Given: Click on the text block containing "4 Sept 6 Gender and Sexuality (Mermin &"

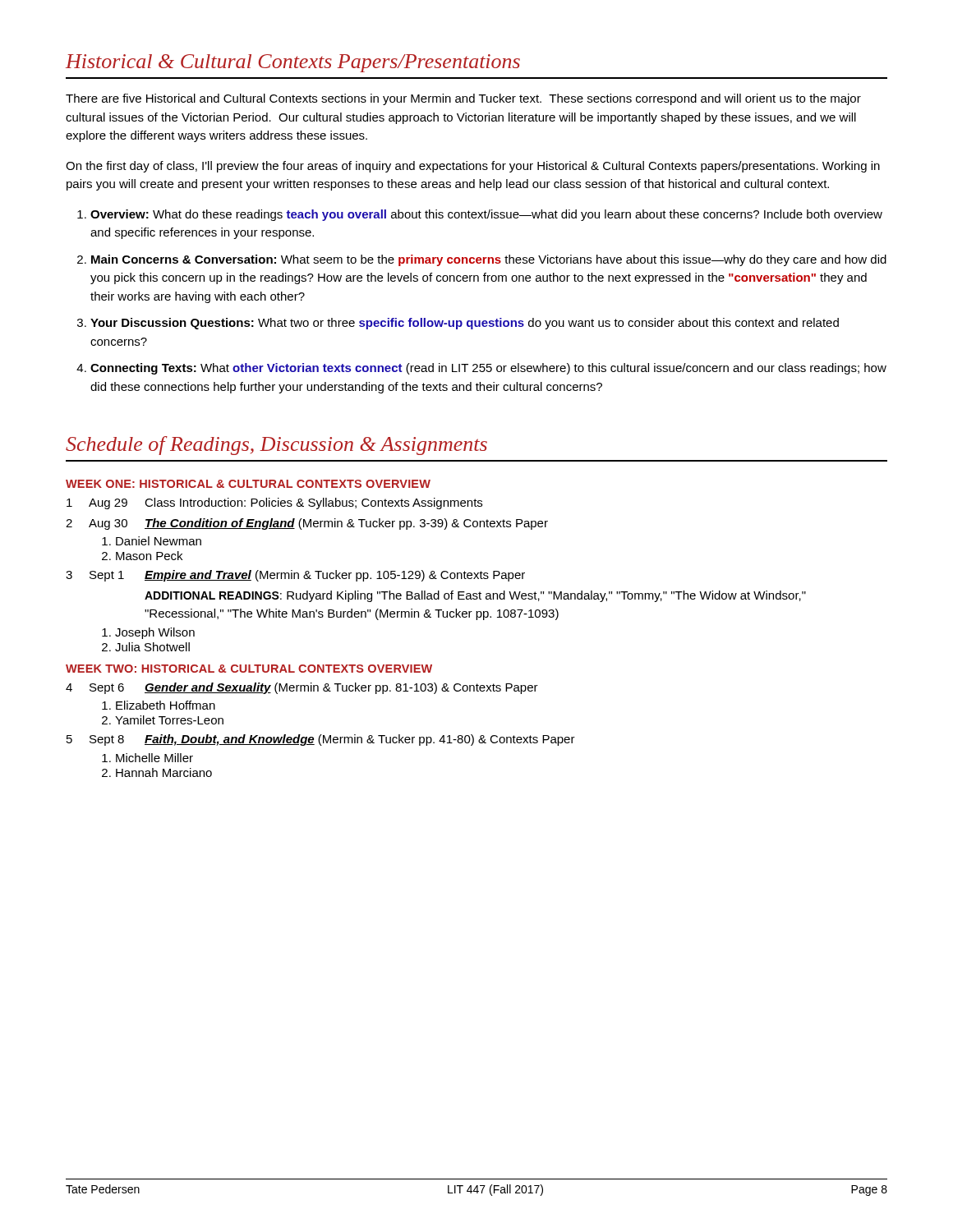Looking at the screenshot, I should 476,702.
